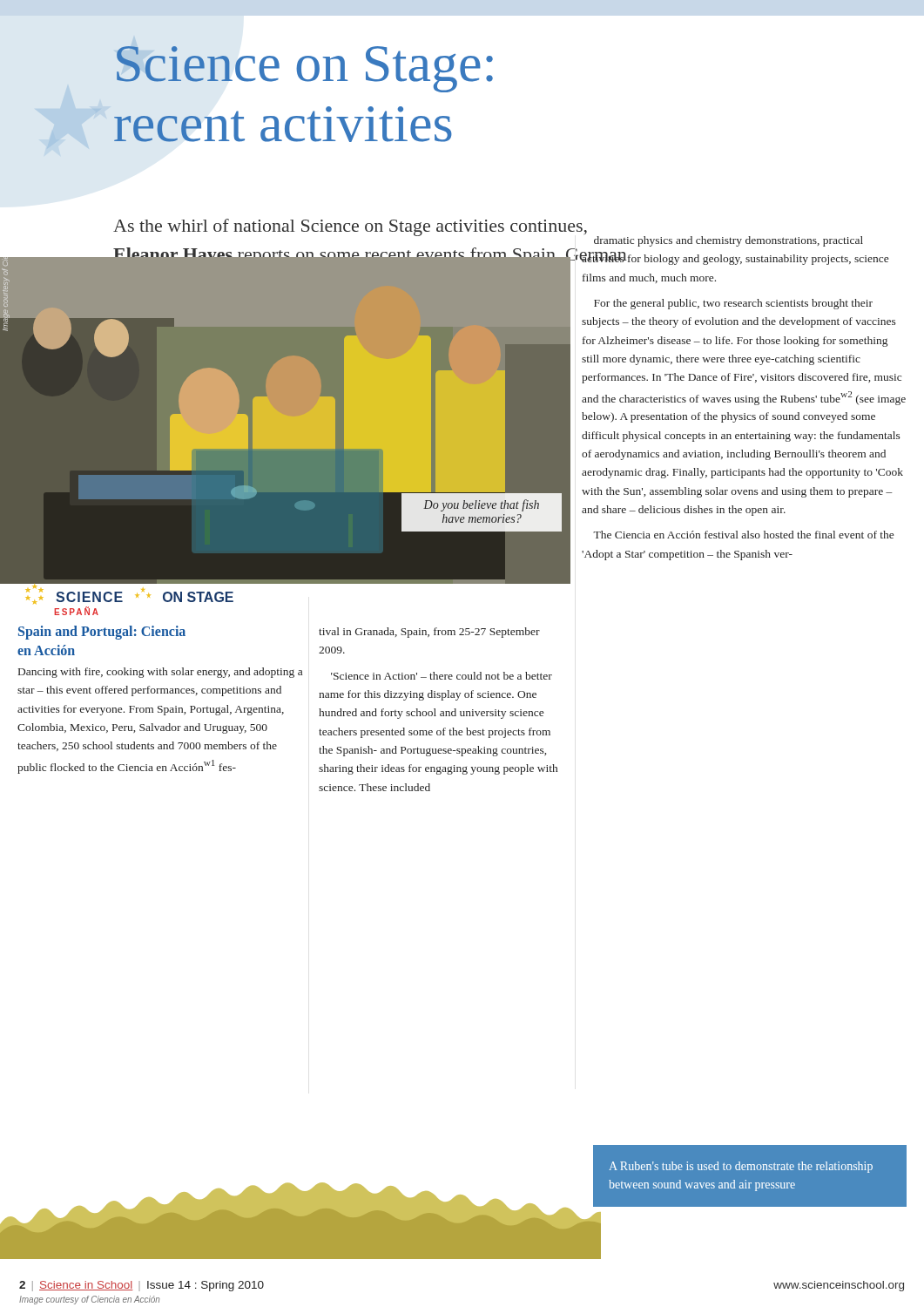Locate the section header that reads "Spain and Portugal:"
This screenshot has width=924, height=1307.
[161, 641]
